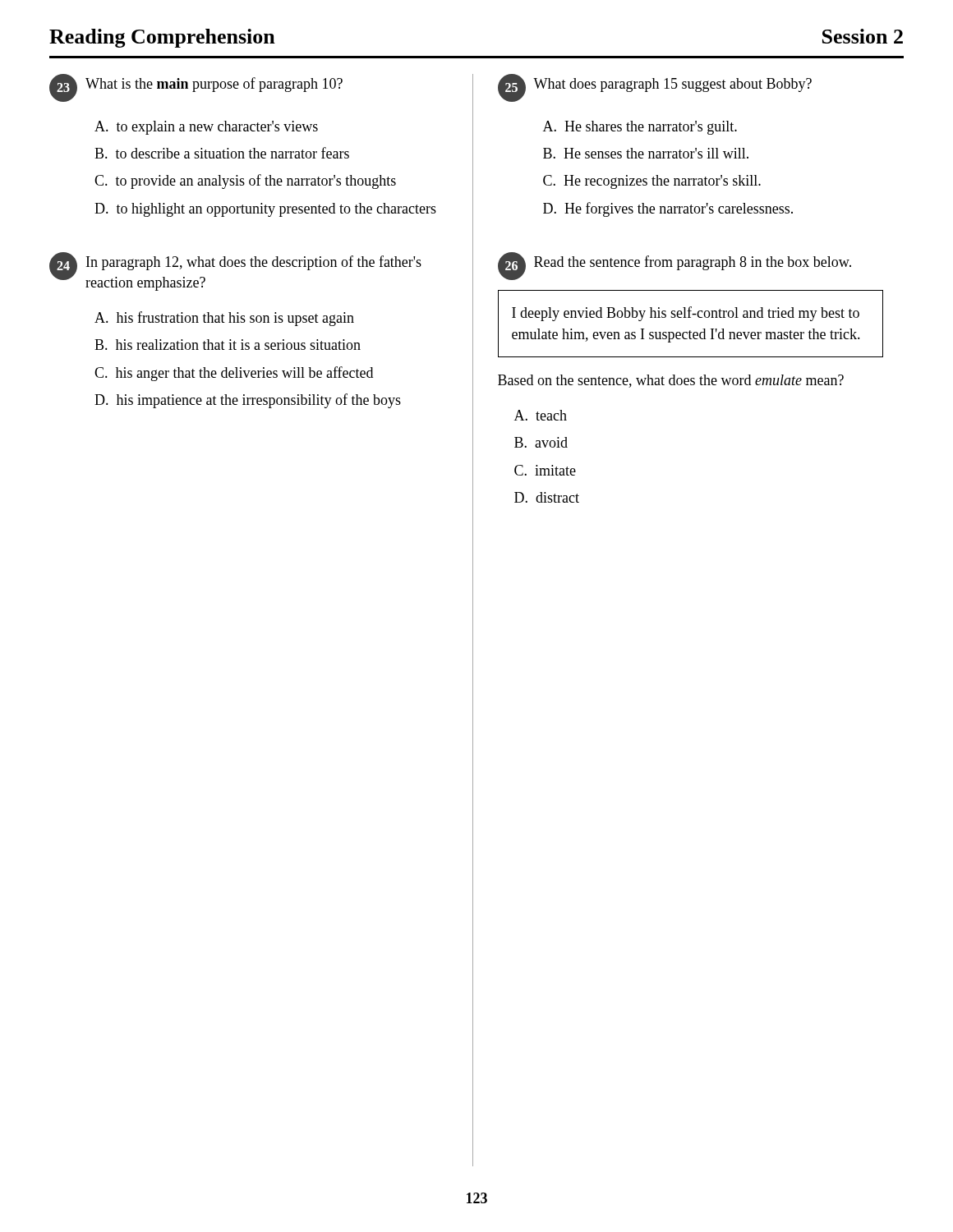Click on the list item containing "A. He shares the"

(x=640, y=126)
